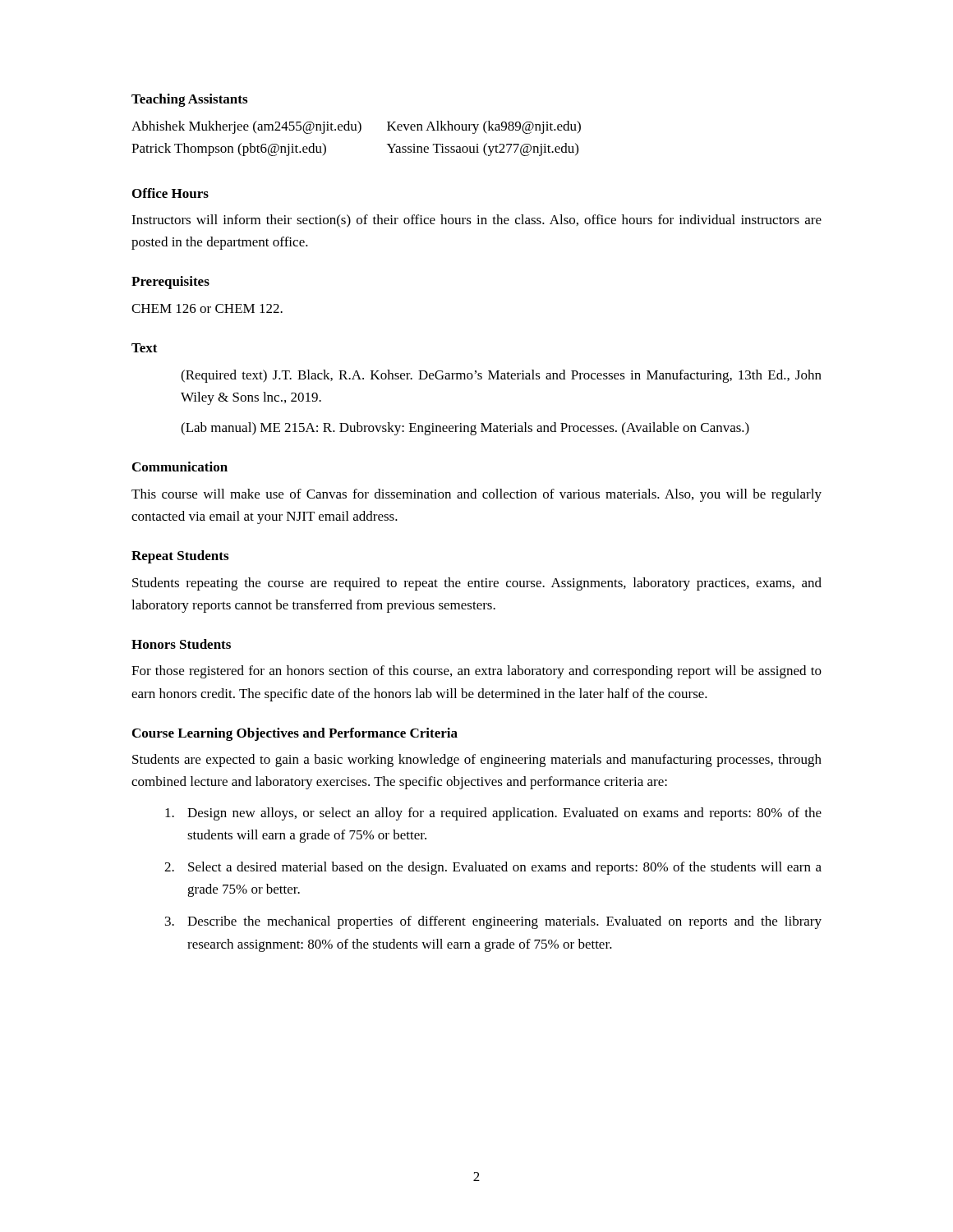Point to the text starting "Repeat Students"
This screenshot has width=953, height=1232.
pyautogui.click(x=180, y=556)
